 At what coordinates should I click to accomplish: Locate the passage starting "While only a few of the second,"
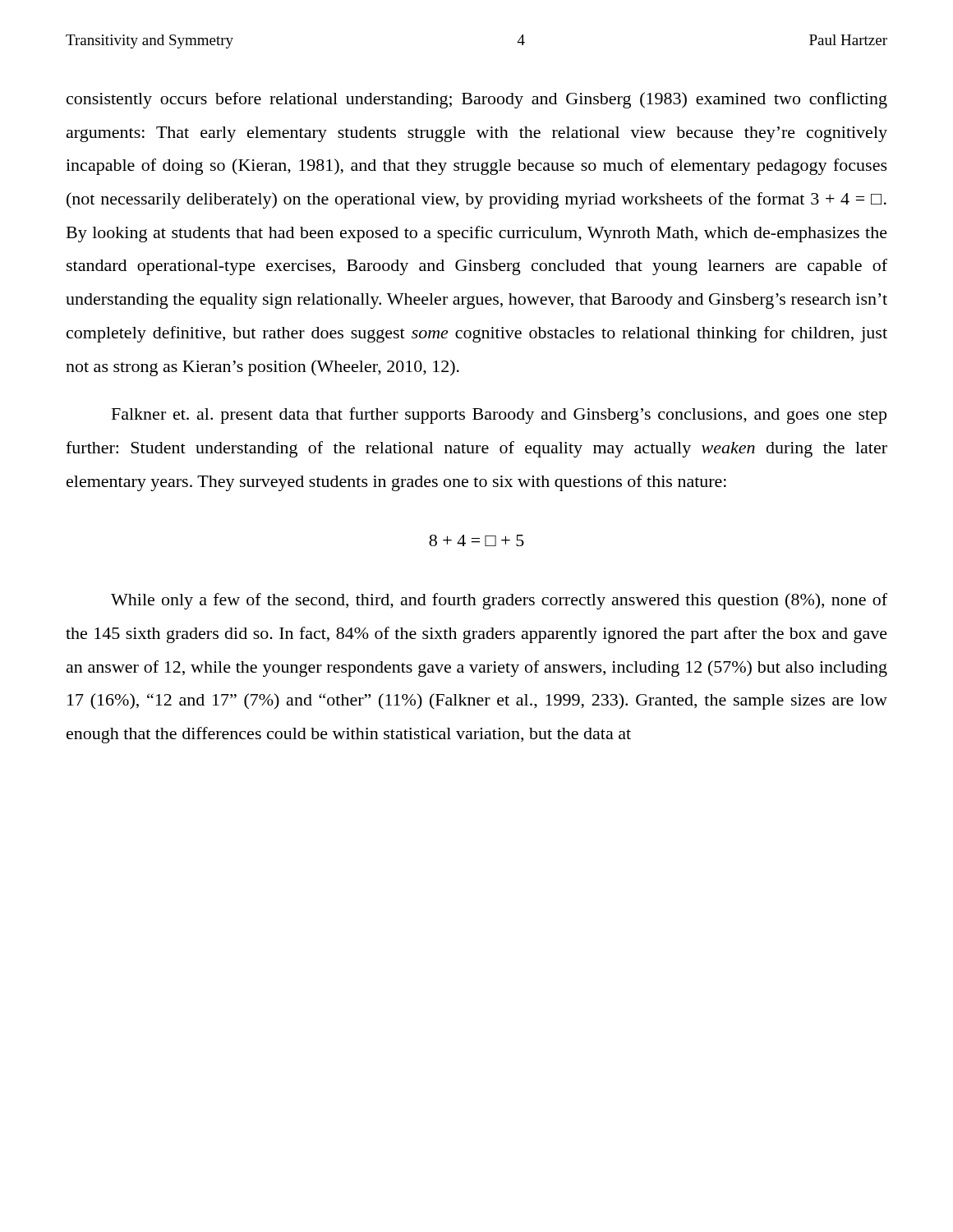coord(476,667)
